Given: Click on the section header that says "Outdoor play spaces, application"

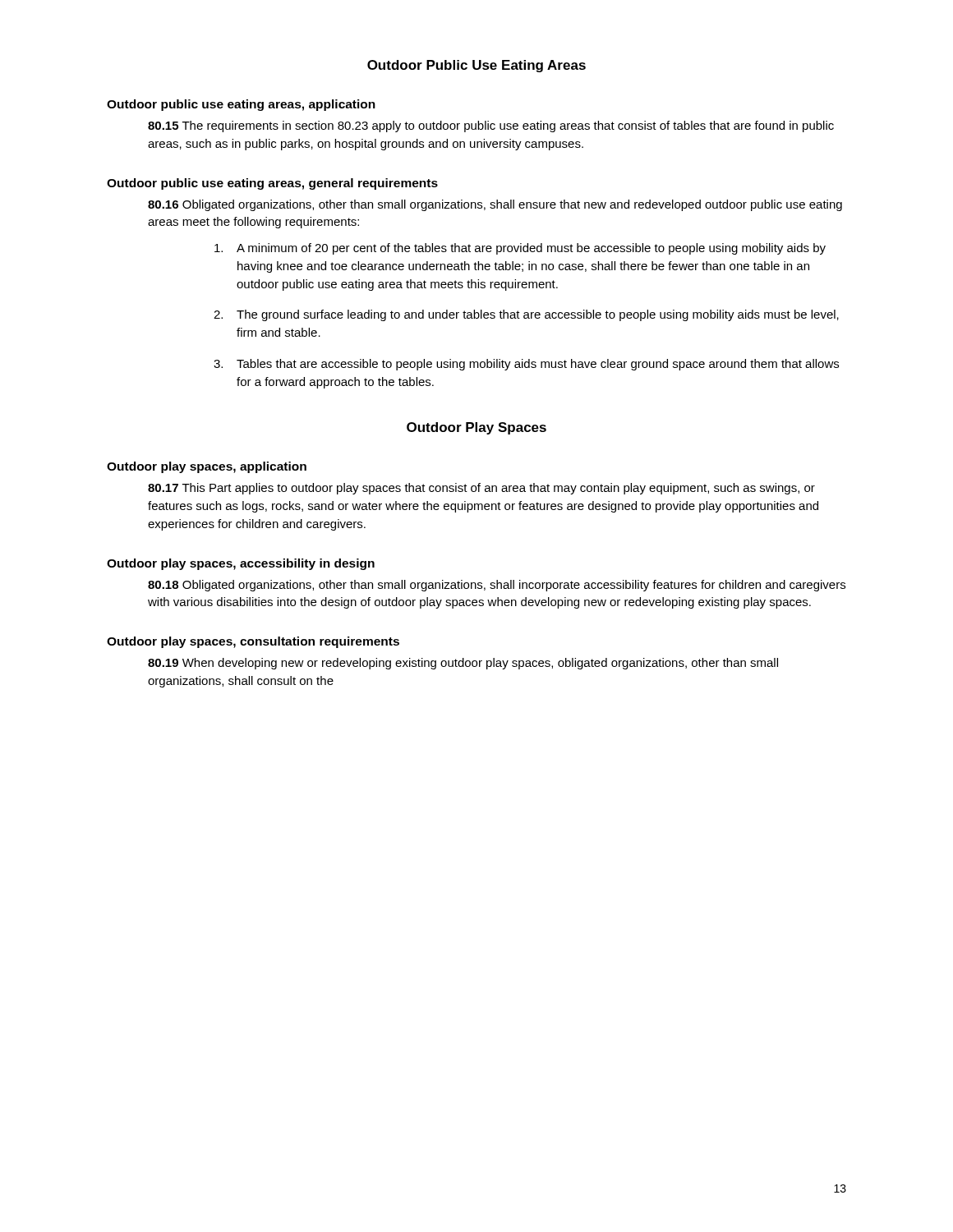Looking at the screenshot, I should [x=207, y=466].
